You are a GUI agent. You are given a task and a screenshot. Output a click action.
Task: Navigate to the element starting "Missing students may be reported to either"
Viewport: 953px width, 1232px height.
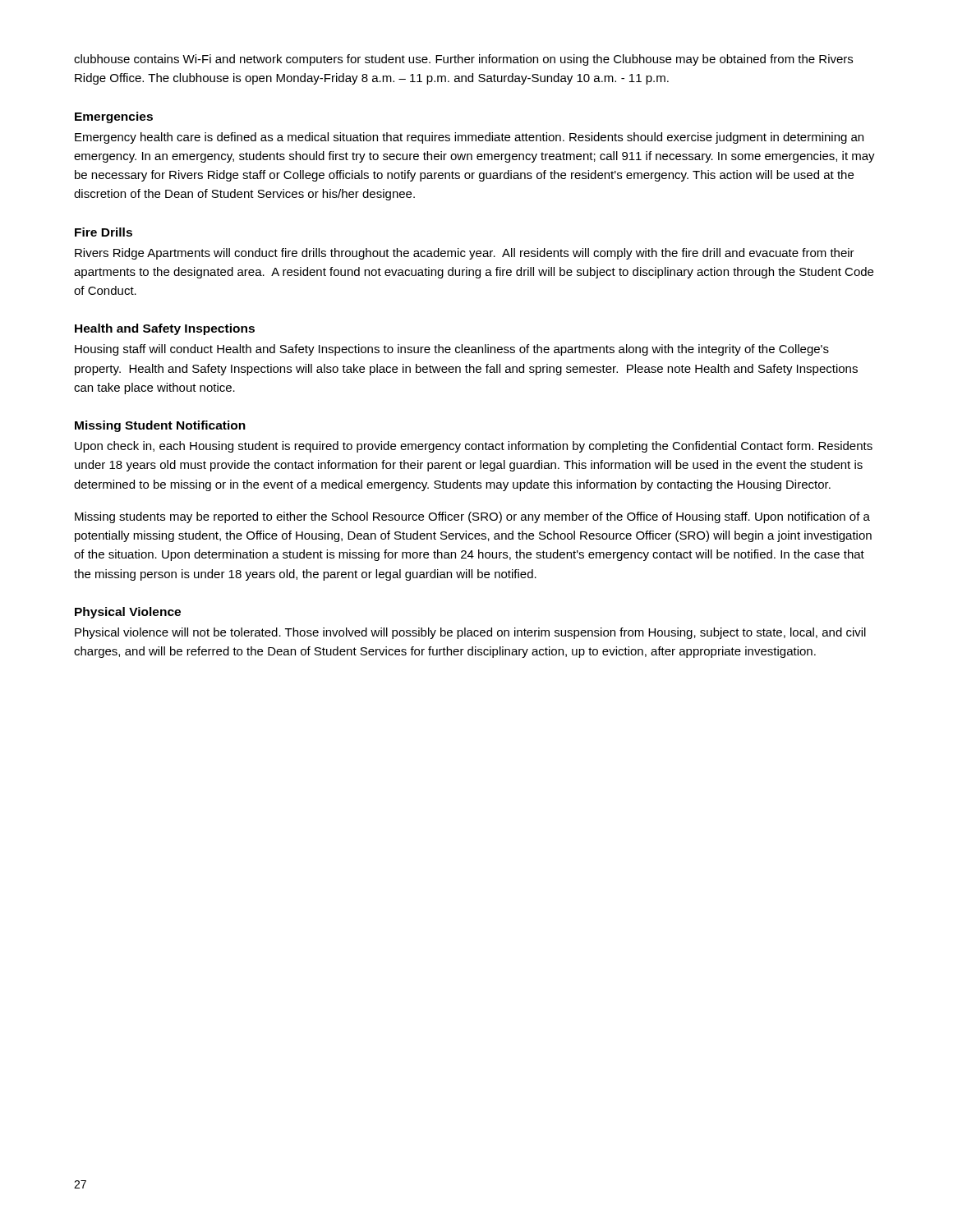473,545
